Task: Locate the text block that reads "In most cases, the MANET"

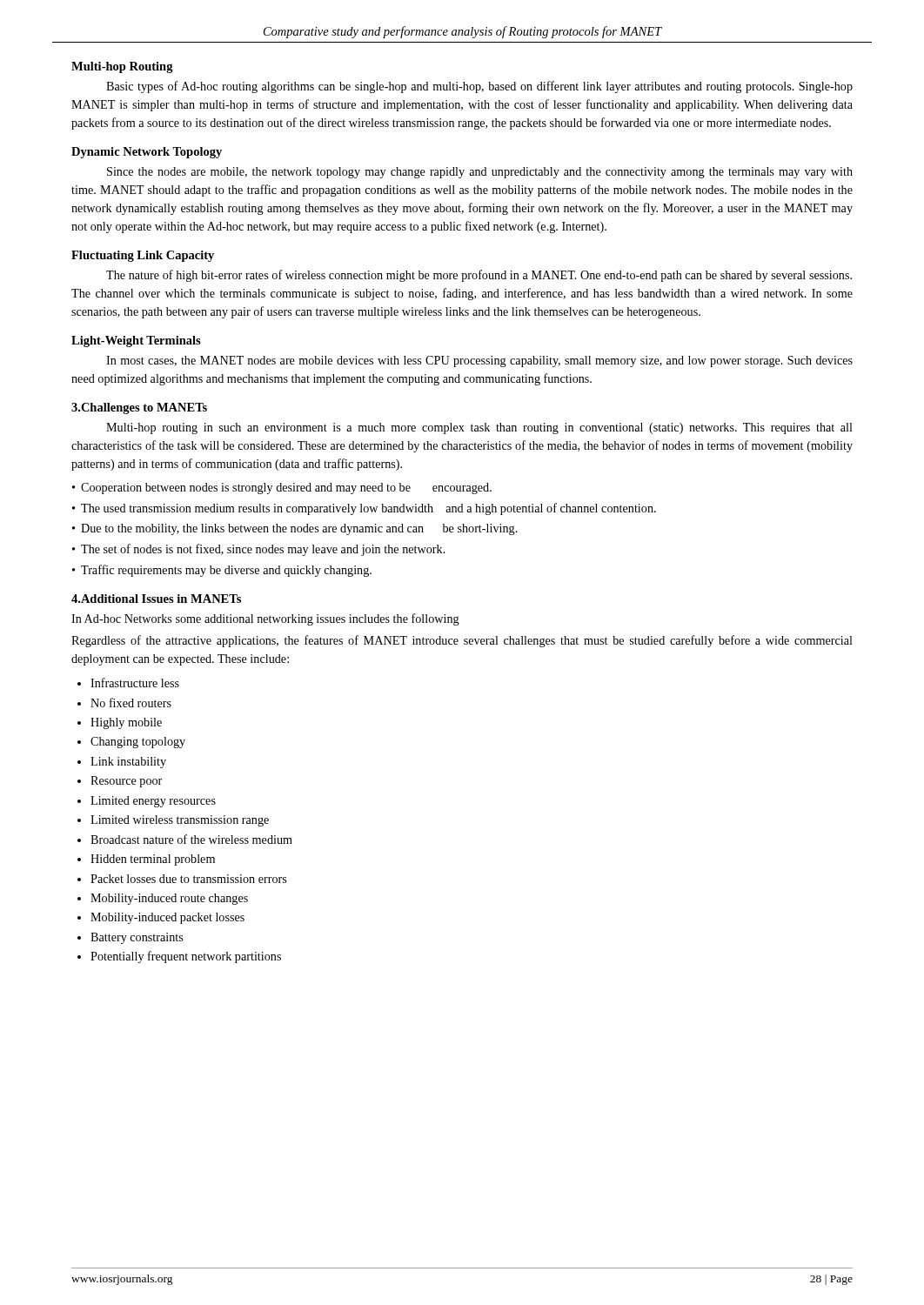Action: pos(462,369)
